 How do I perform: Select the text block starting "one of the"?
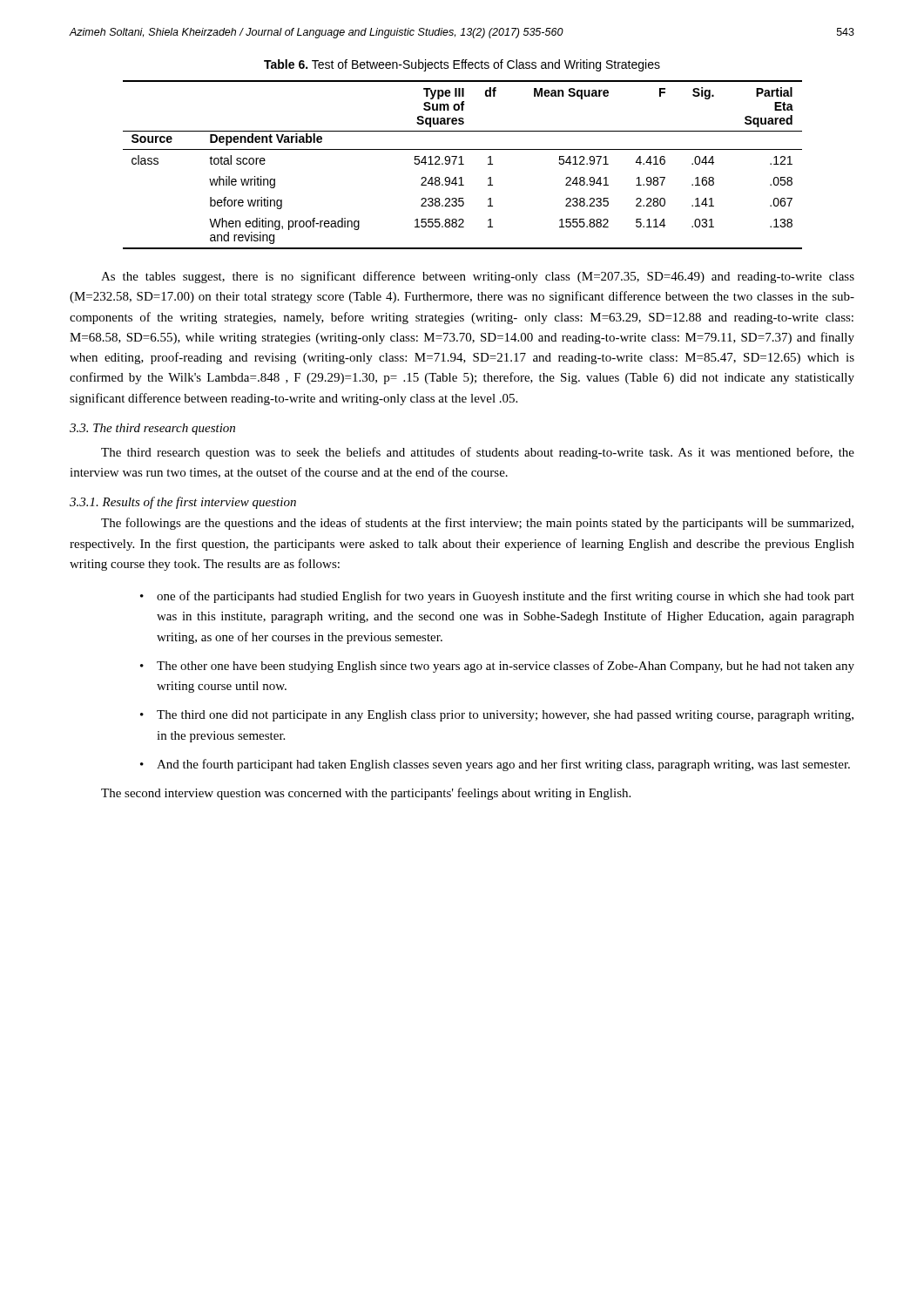tap(506, 616)
